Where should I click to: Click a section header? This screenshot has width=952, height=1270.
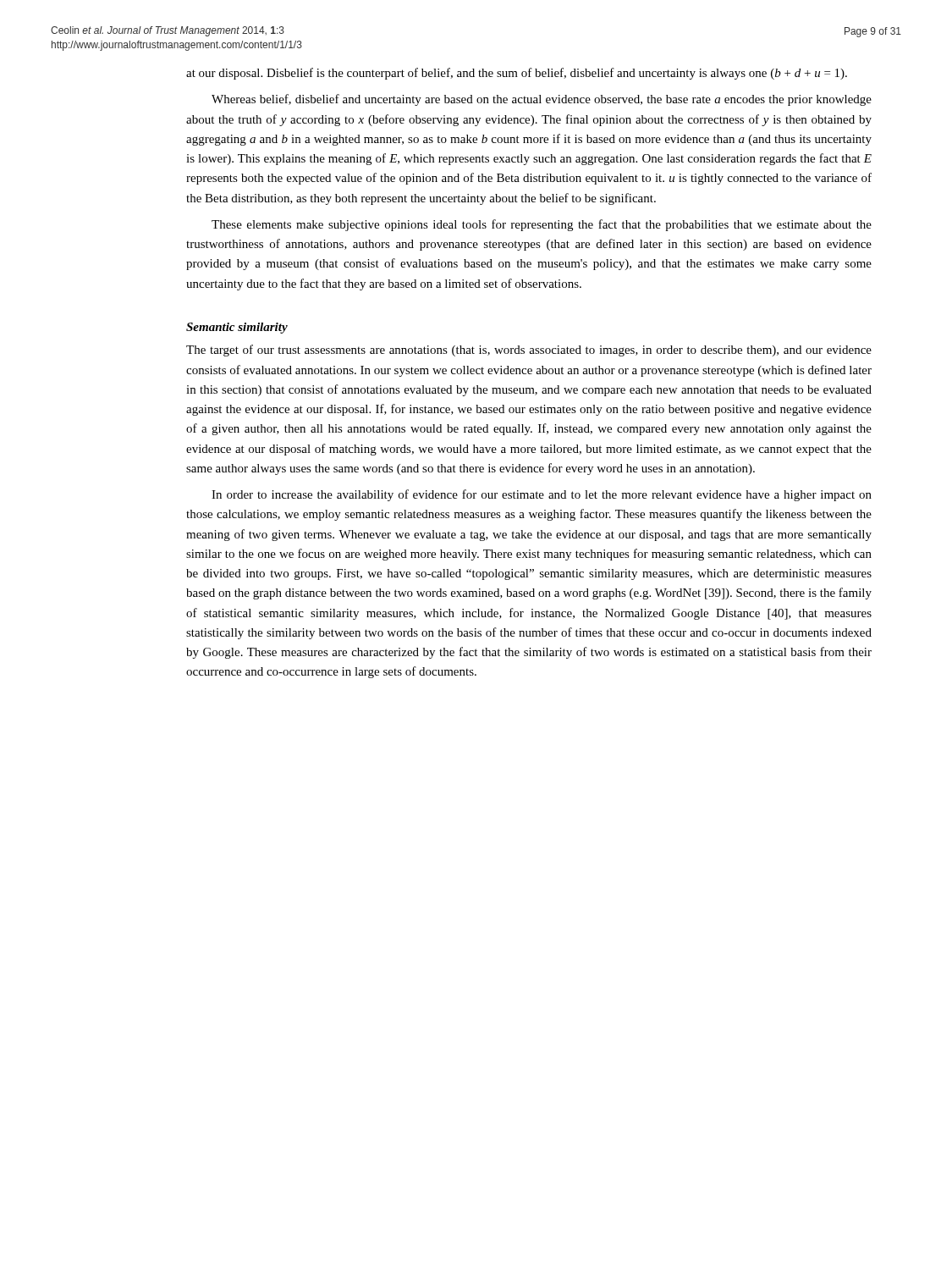click(x=237, y=327)
